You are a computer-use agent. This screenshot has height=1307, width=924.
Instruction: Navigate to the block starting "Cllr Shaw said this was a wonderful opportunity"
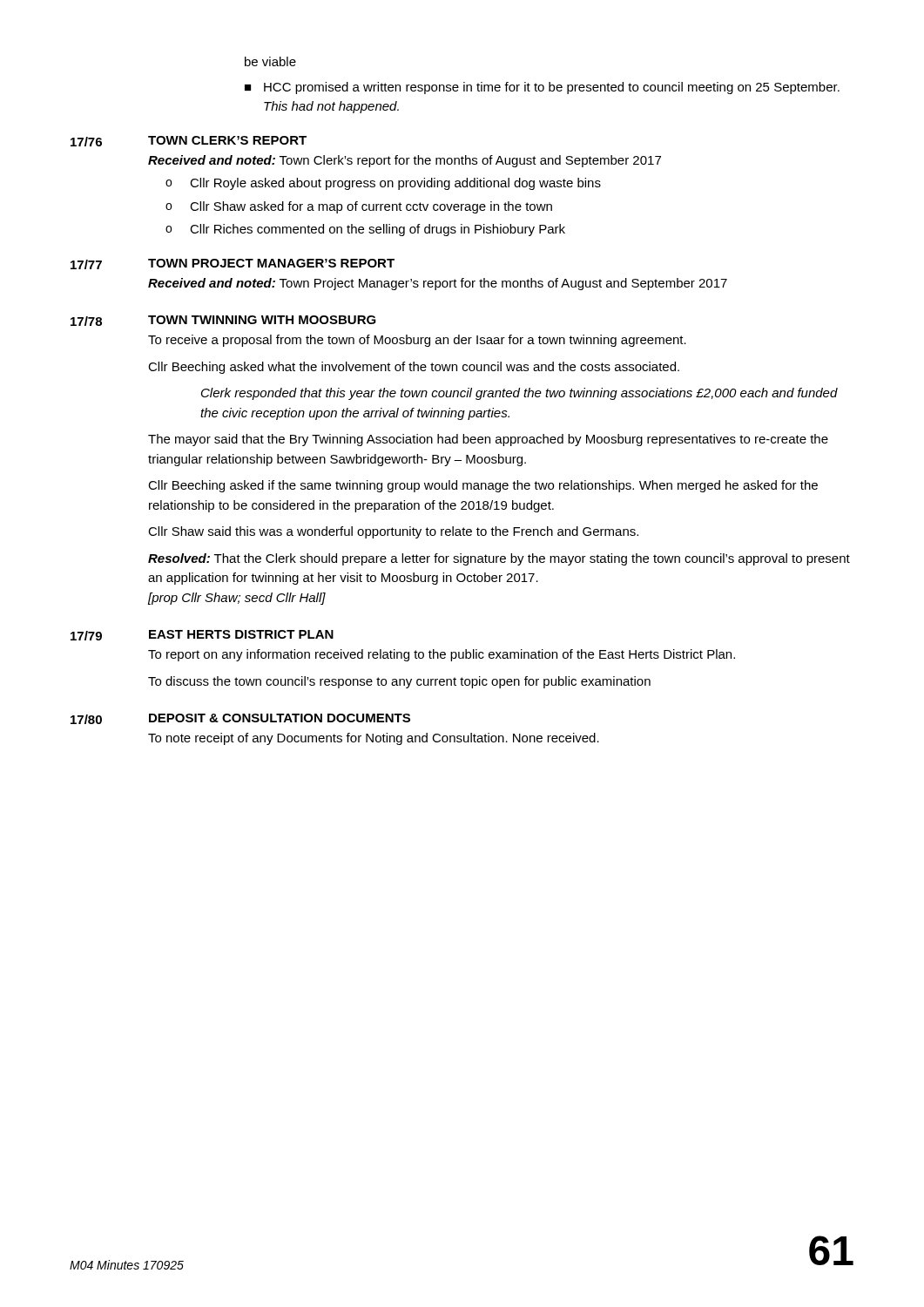(394, 531)
